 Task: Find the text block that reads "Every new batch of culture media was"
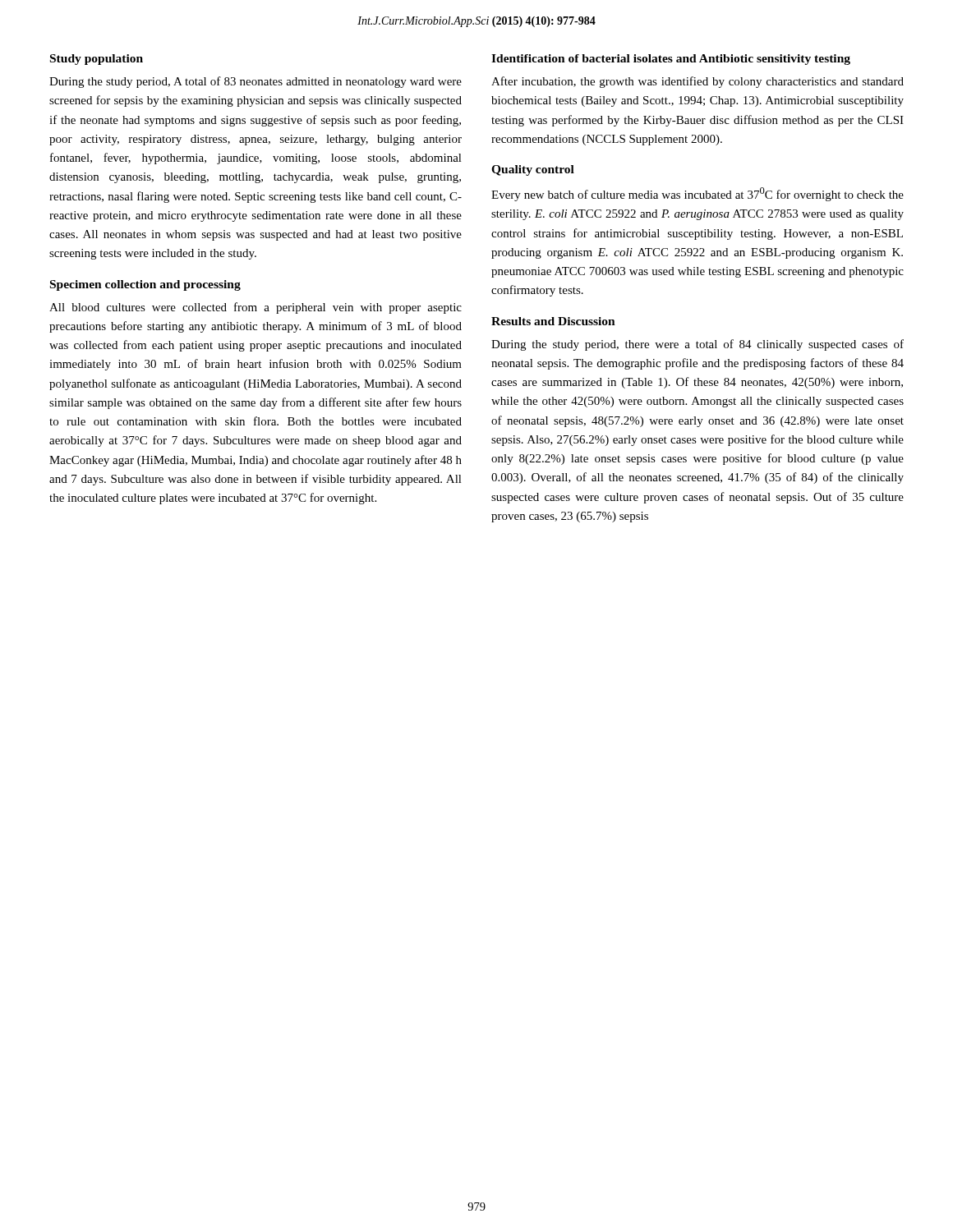pos(698,241)
